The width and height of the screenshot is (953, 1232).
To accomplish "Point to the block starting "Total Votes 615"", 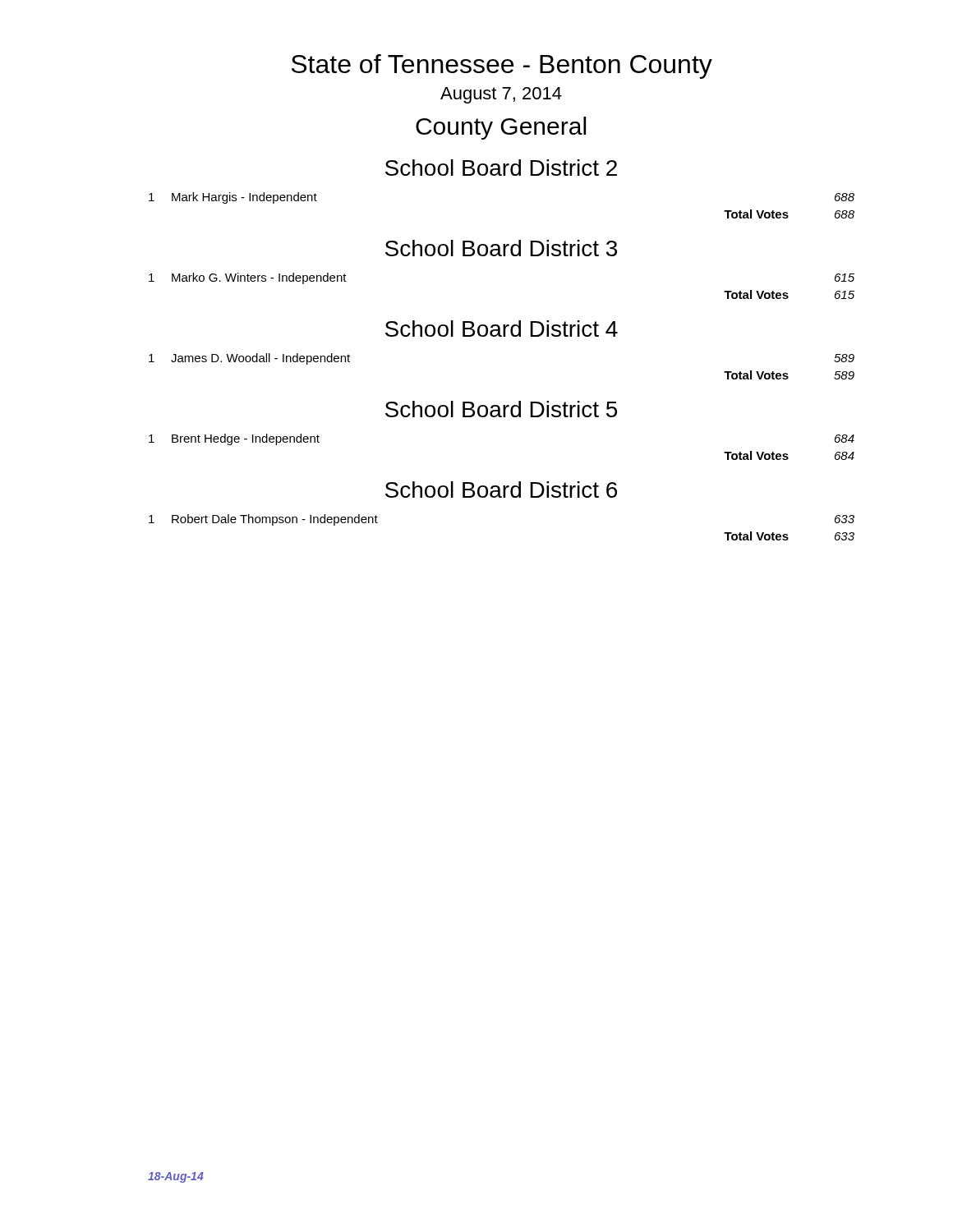I will [x=789, y=294].
